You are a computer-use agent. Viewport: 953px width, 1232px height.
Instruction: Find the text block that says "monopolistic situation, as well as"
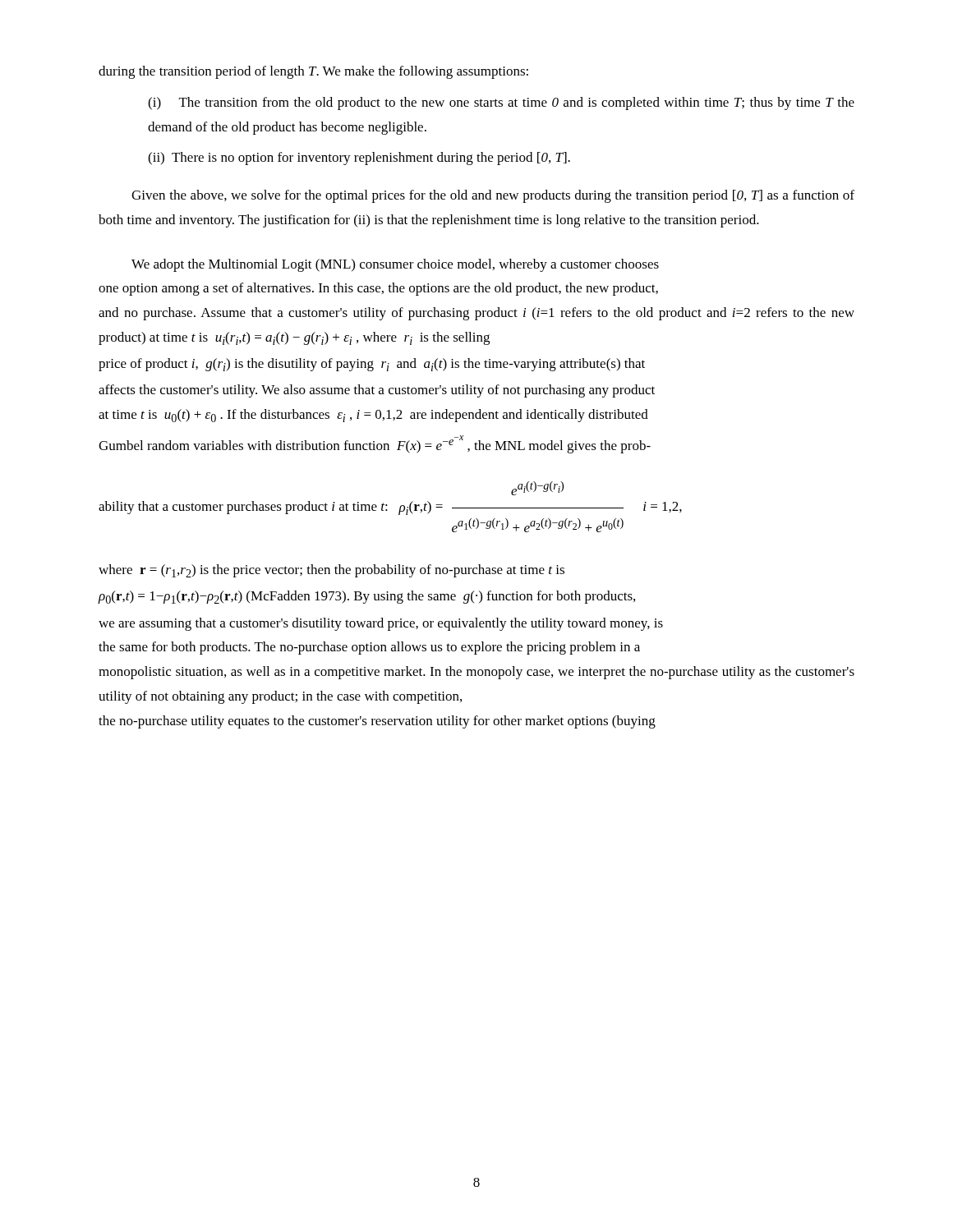click(x=476, y=684)
